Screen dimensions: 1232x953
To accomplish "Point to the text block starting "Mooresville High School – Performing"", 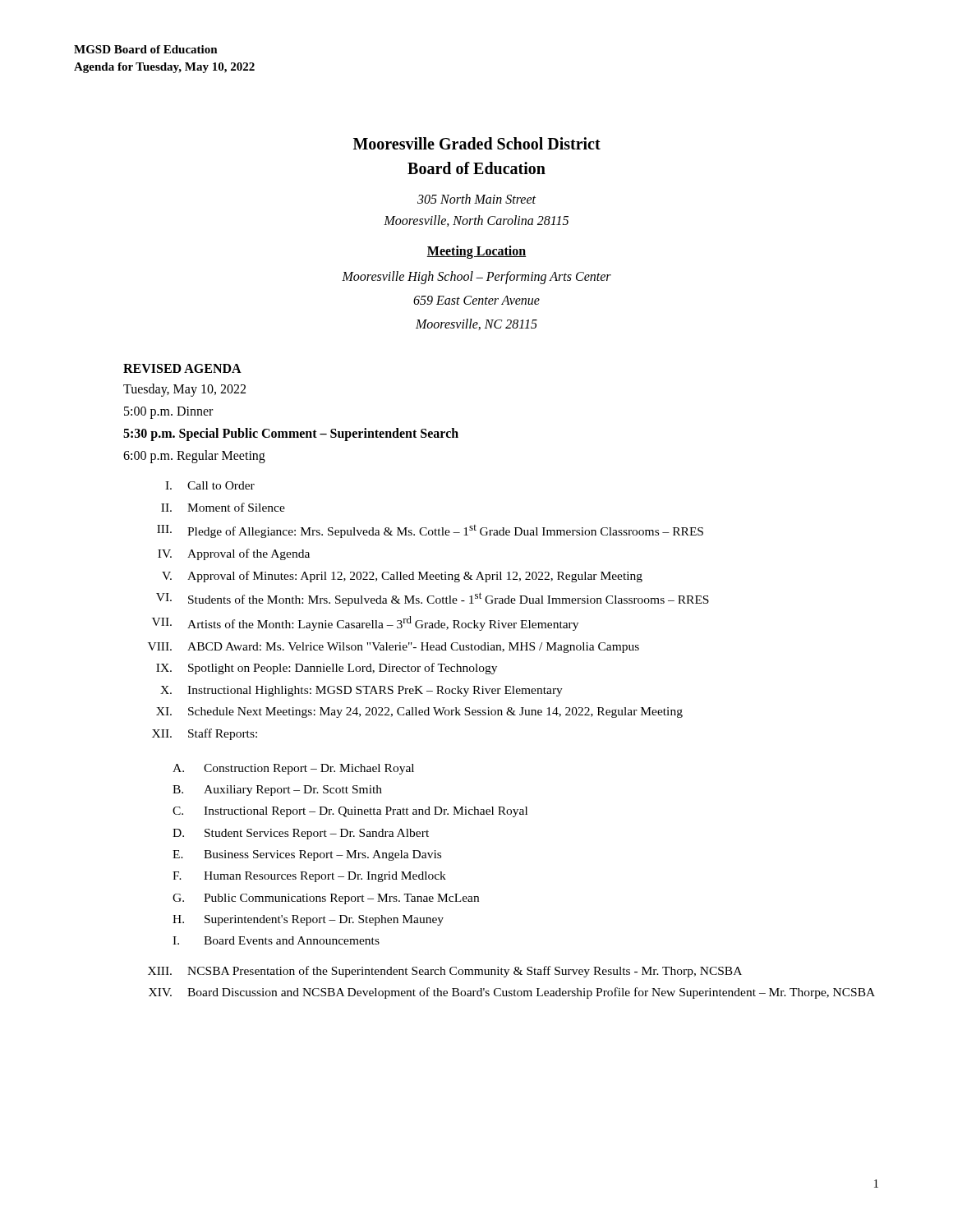I will click(x=476, y=301).
